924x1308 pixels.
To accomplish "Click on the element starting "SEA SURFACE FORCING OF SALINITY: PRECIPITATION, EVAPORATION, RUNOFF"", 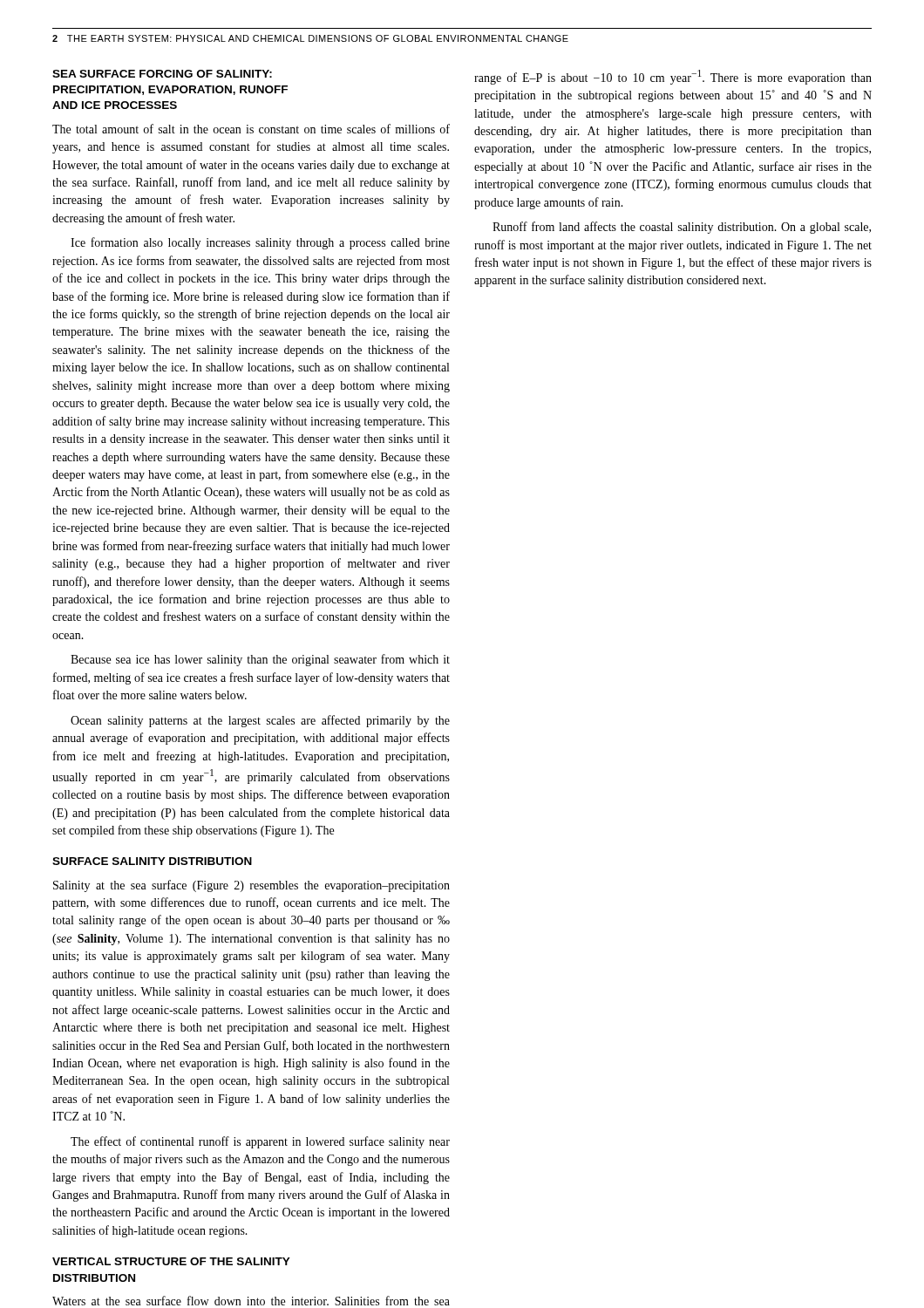I will (170, 90).
